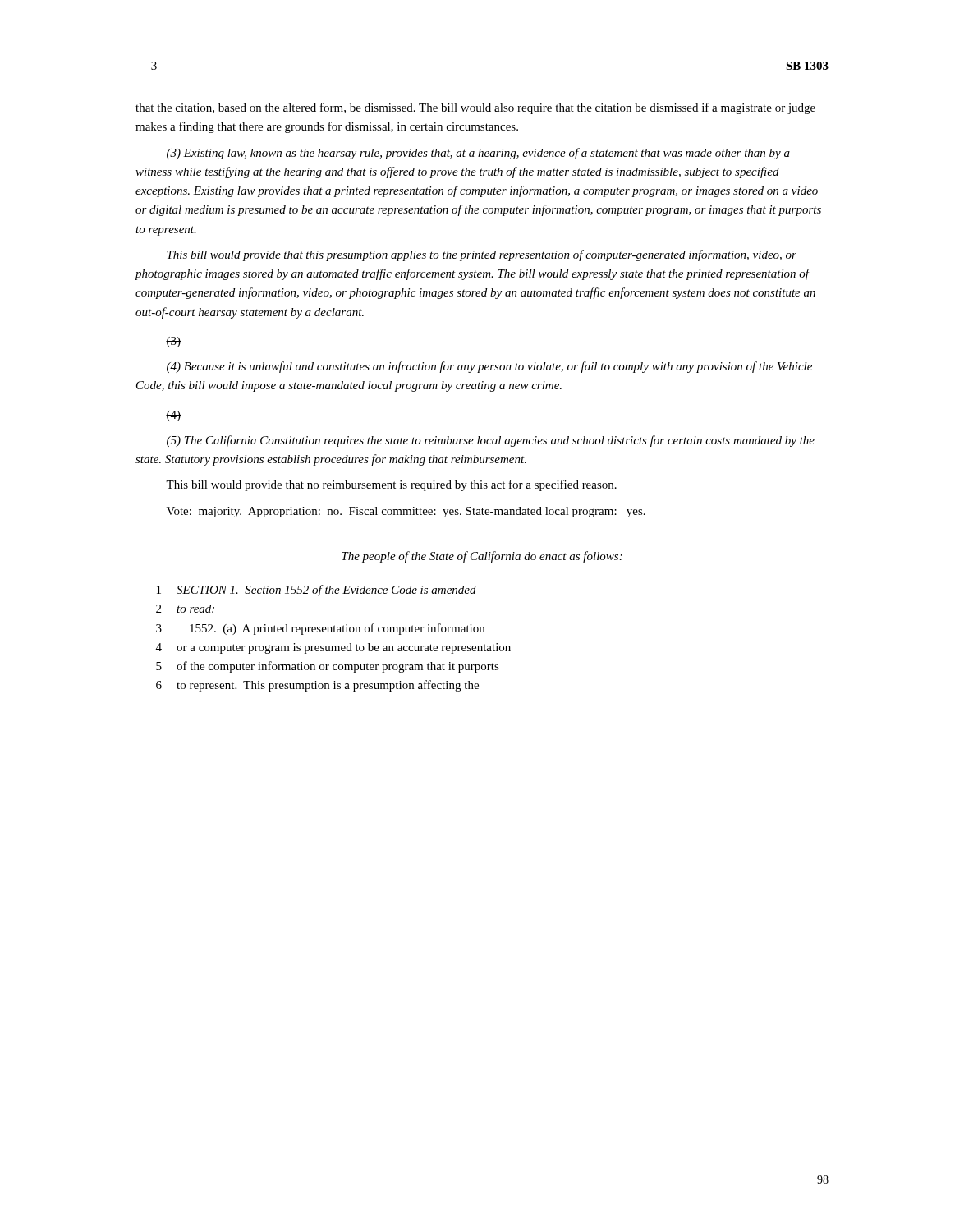The image size is (964, 1232).
Task: Locate the text block that says "This bill would provide that this presumption"
Action: click(x=482, y=284)
